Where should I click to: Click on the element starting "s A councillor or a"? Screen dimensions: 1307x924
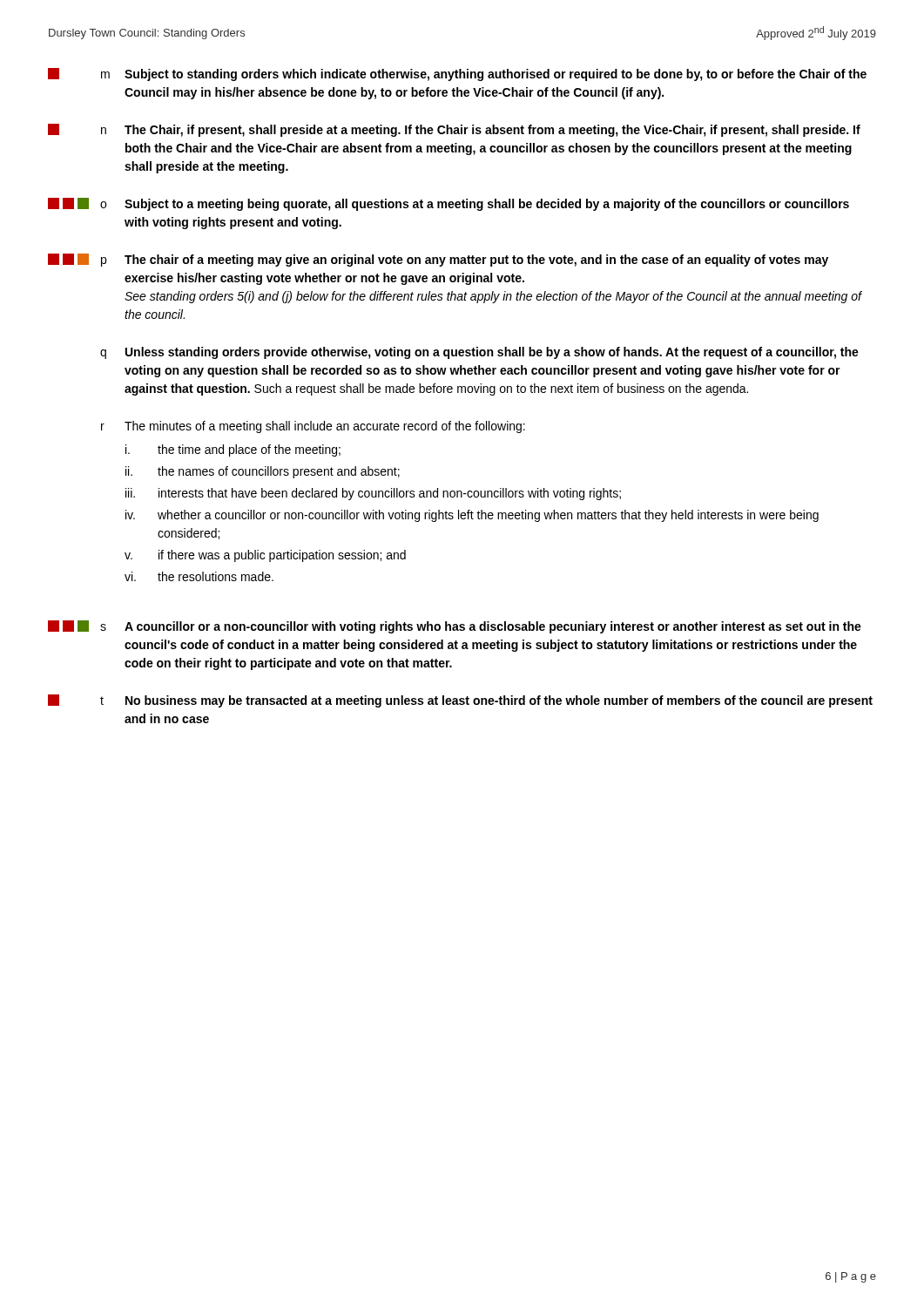tap(462, 645)
